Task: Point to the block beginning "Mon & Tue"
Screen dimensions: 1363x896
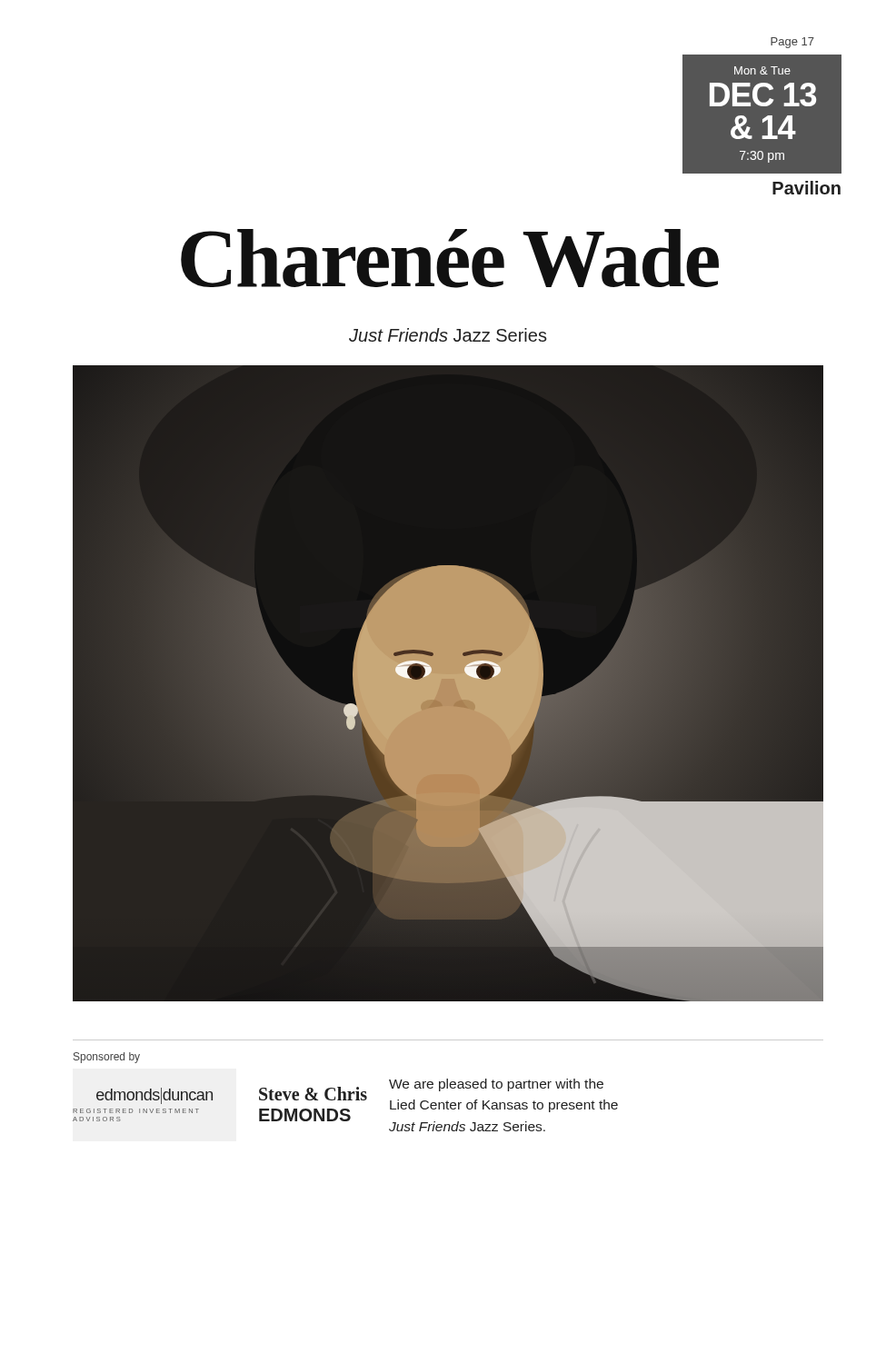Action: [762, 113]
